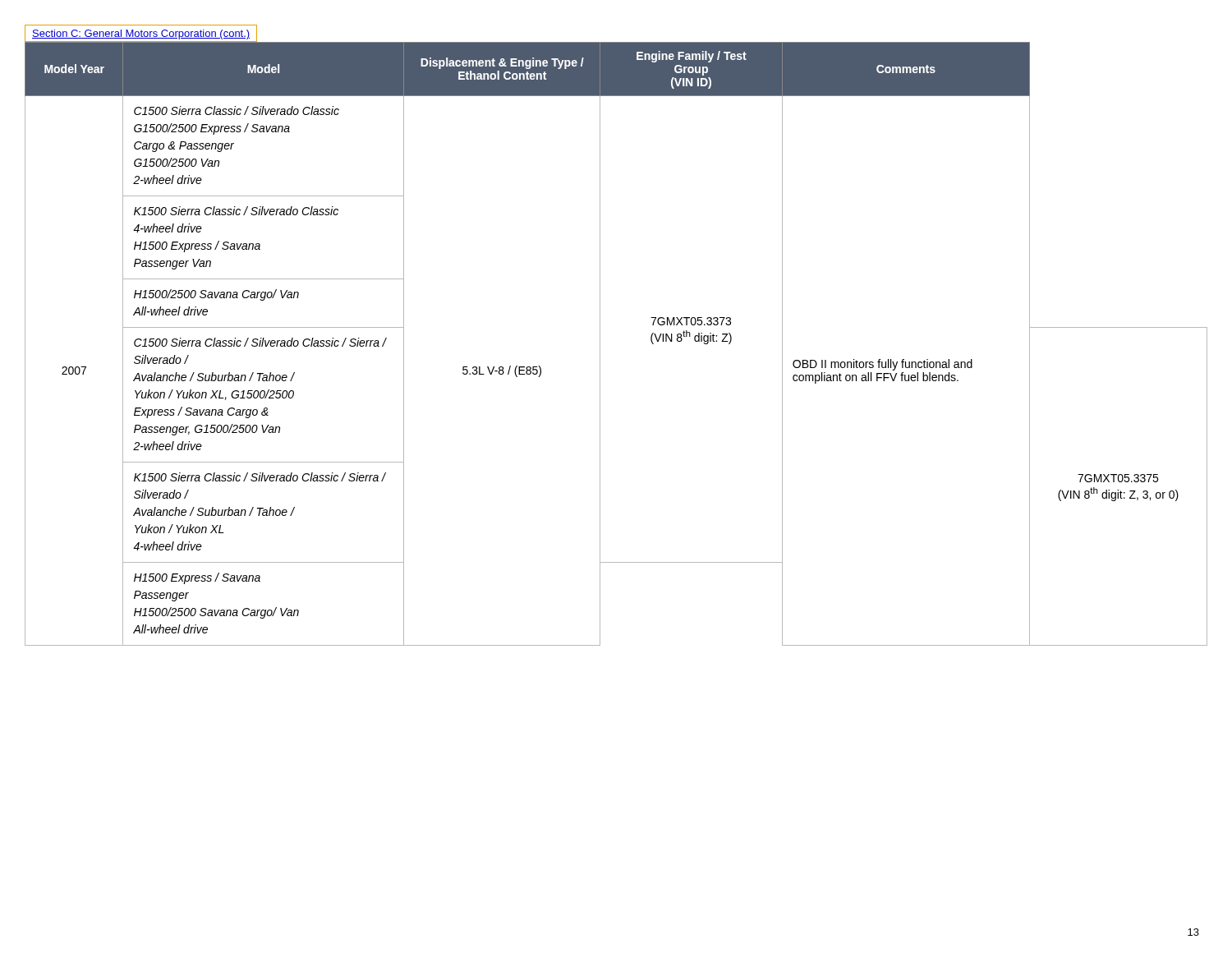Find the table that mentions "Engine Family / Test"
Viewport: 1232px width, 953px height.
[x=616, y=344]
